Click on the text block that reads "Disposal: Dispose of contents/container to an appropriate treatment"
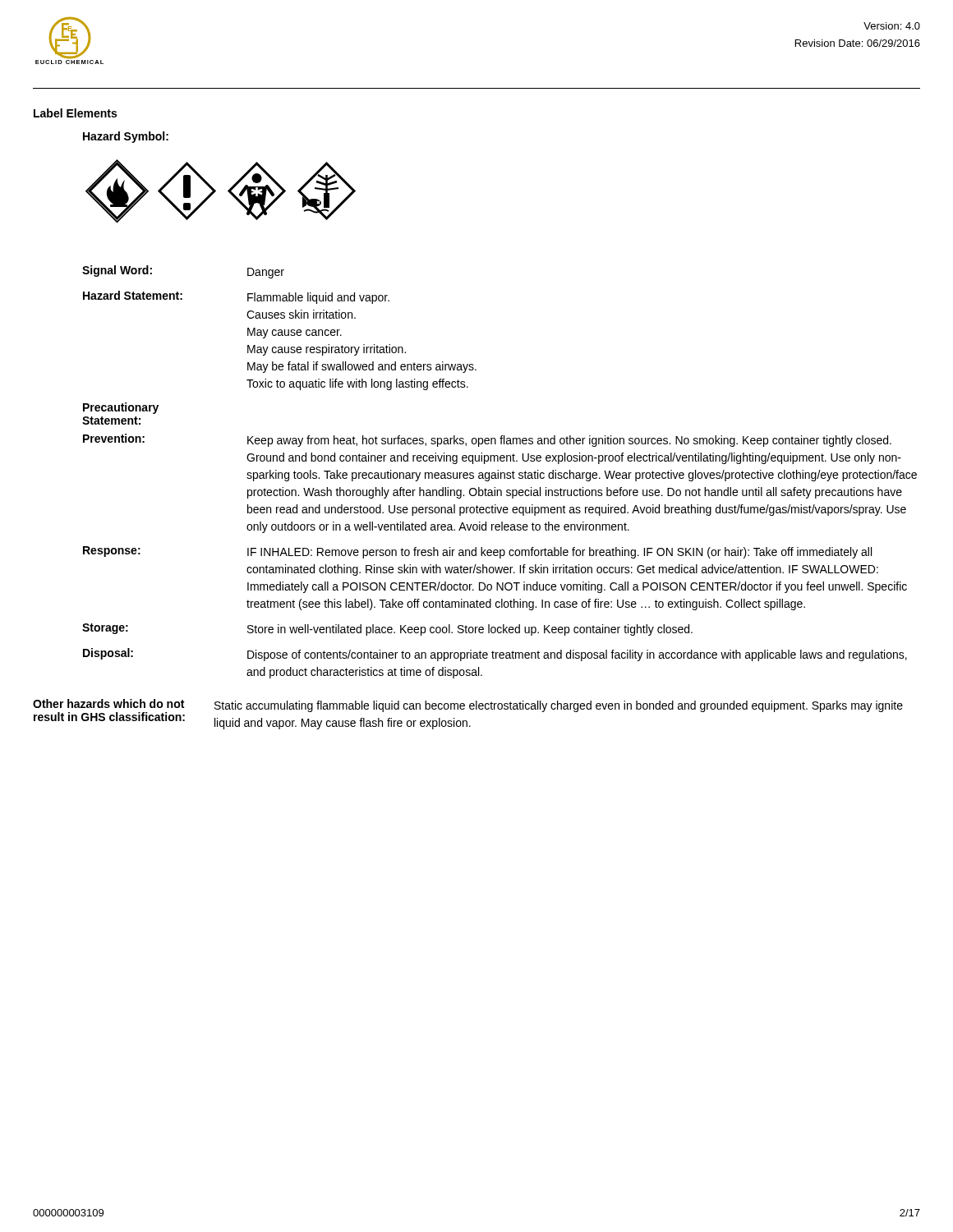Screen dimensions: 1232x953 click(476, 664)
